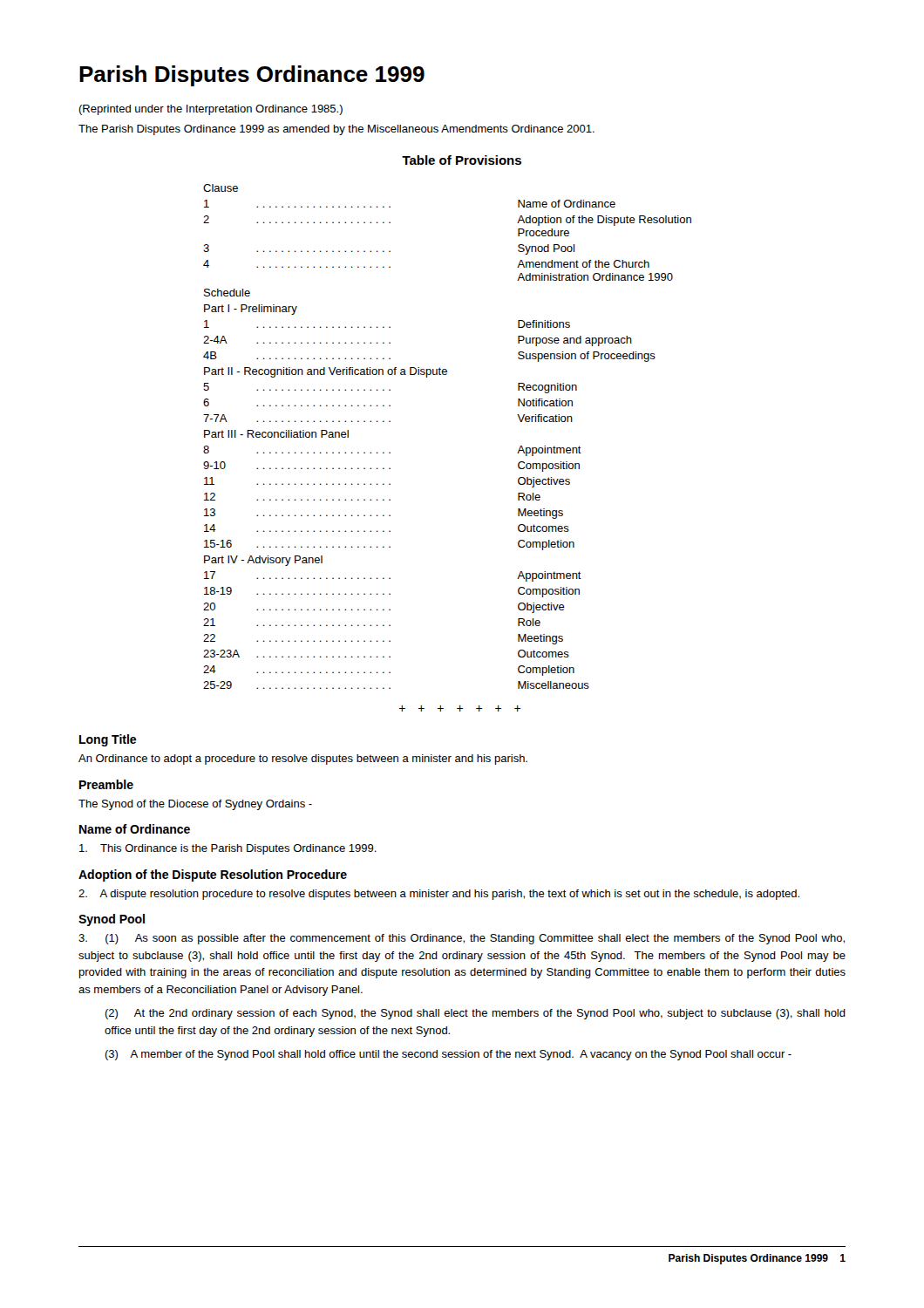Click on the section header with the text "Adoption of the Dispute Resolution Procedure"
This screenshot has width=924, height=1308.
point(213,874)
